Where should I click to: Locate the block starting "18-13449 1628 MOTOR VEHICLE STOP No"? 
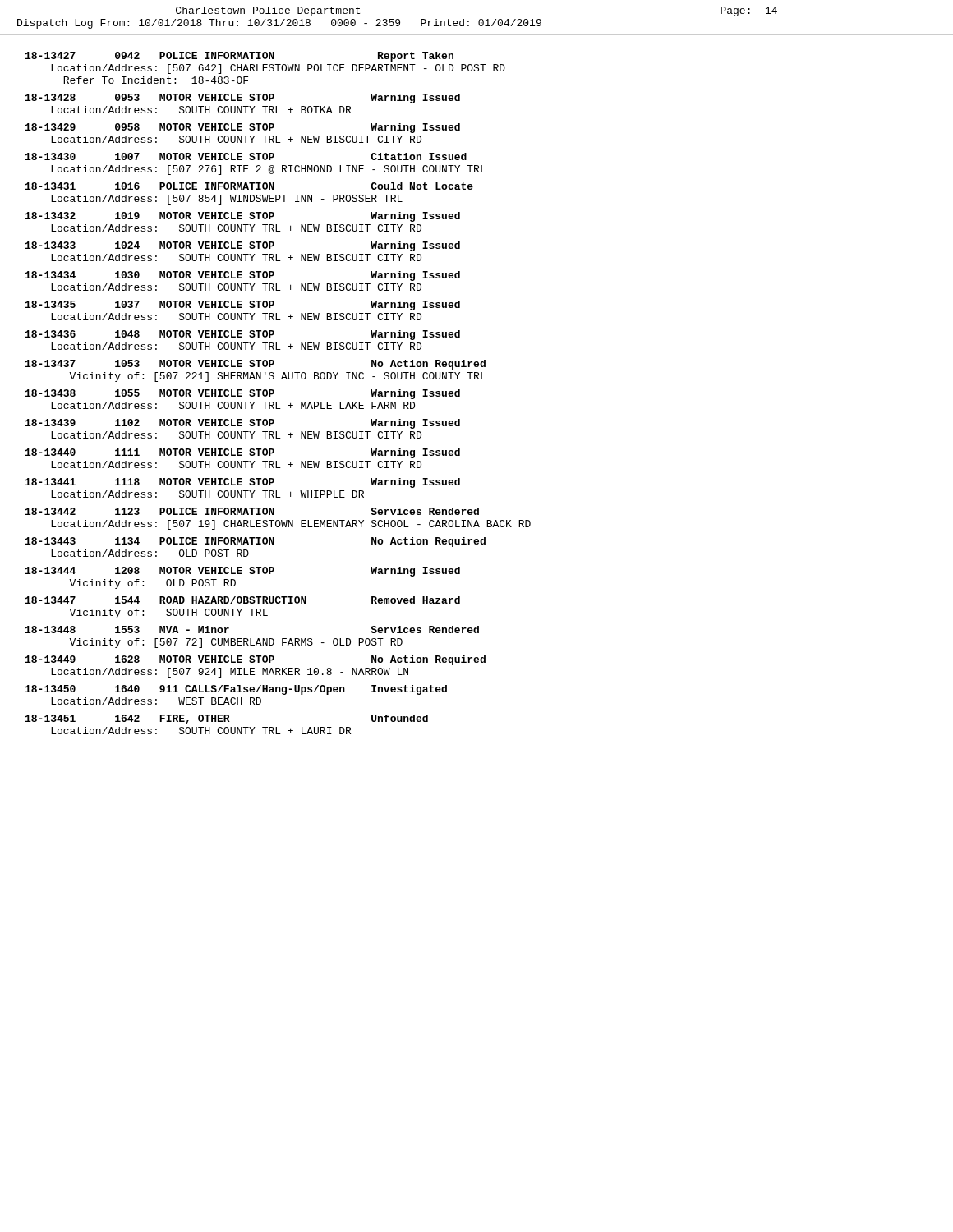point(476,666)
